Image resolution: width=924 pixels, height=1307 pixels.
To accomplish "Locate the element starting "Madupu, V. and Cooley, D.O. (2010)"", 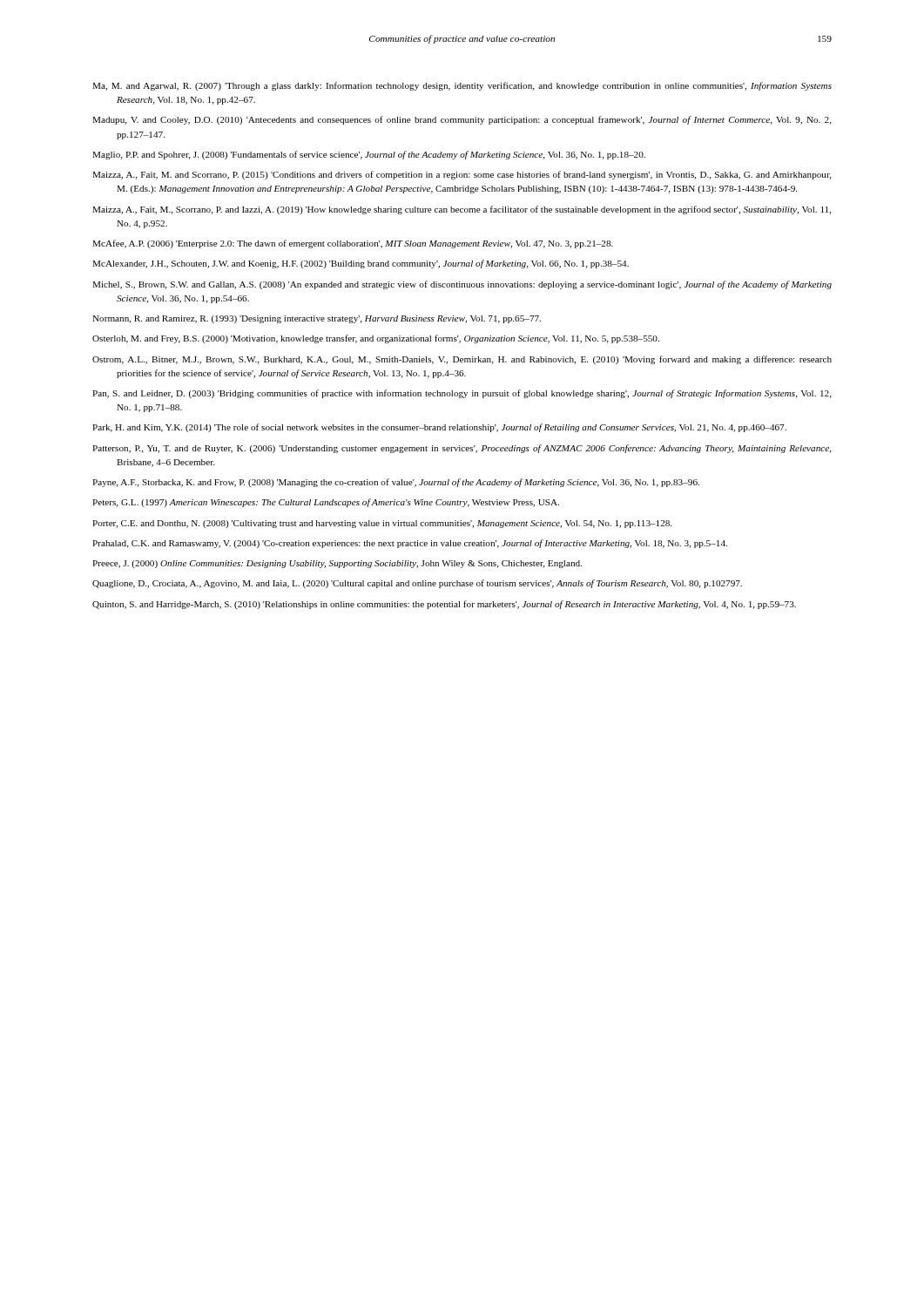I will tap(462, 127).
